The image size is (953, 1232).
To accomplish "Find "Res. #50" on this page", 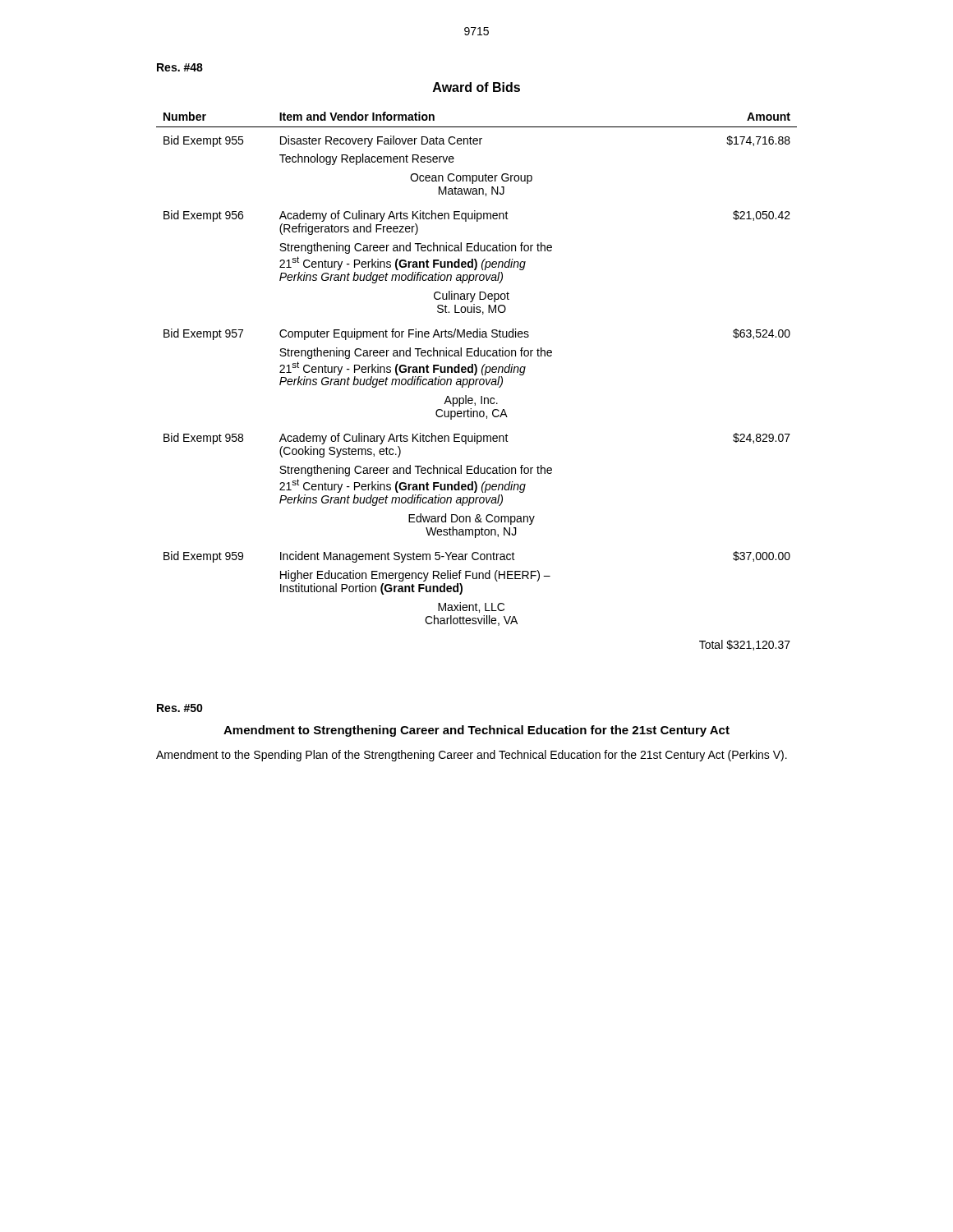I will coord(179,708).
